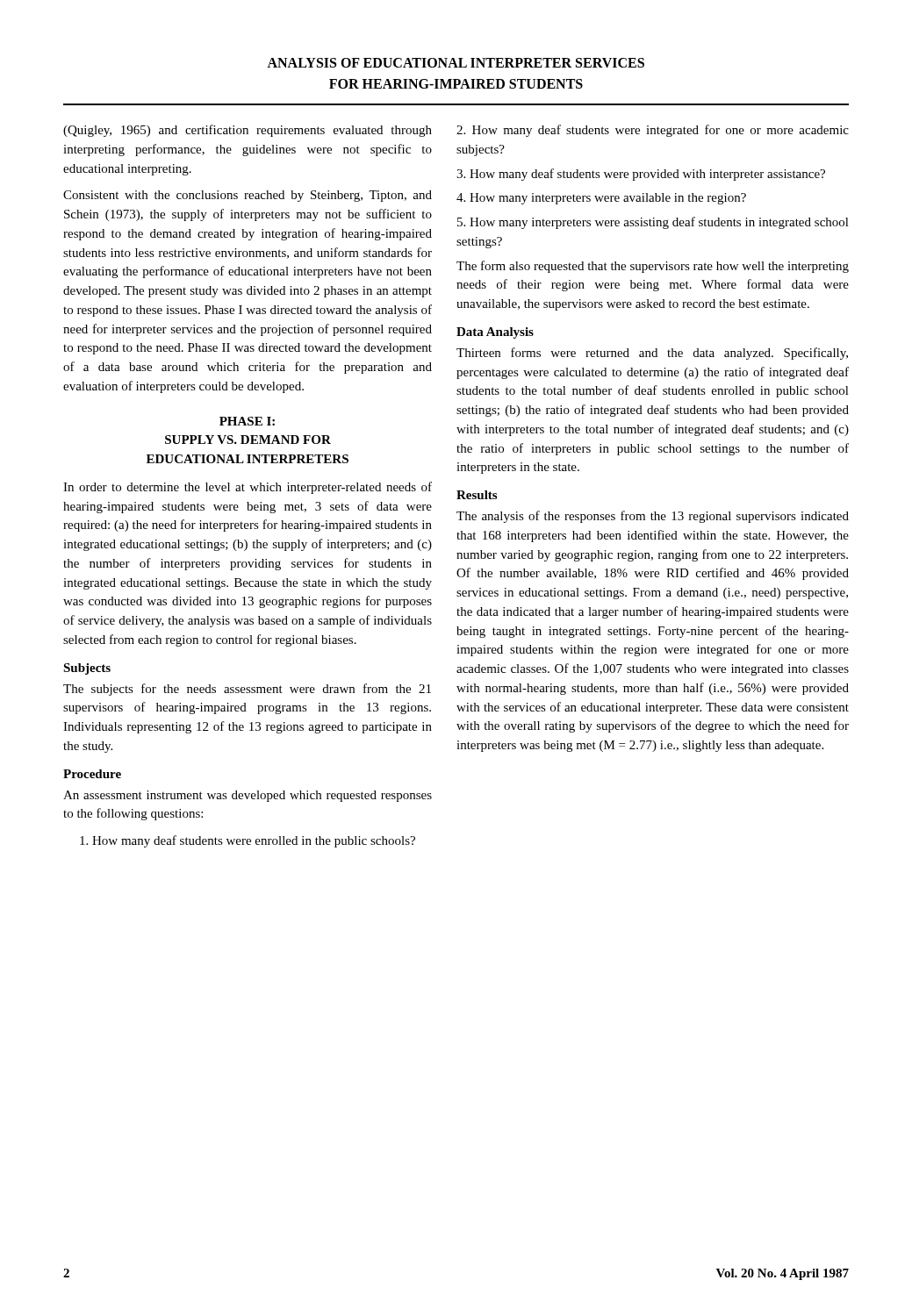
Task: Select the element starting "The analysis of the responses from"
Action: tap(653, 631)
